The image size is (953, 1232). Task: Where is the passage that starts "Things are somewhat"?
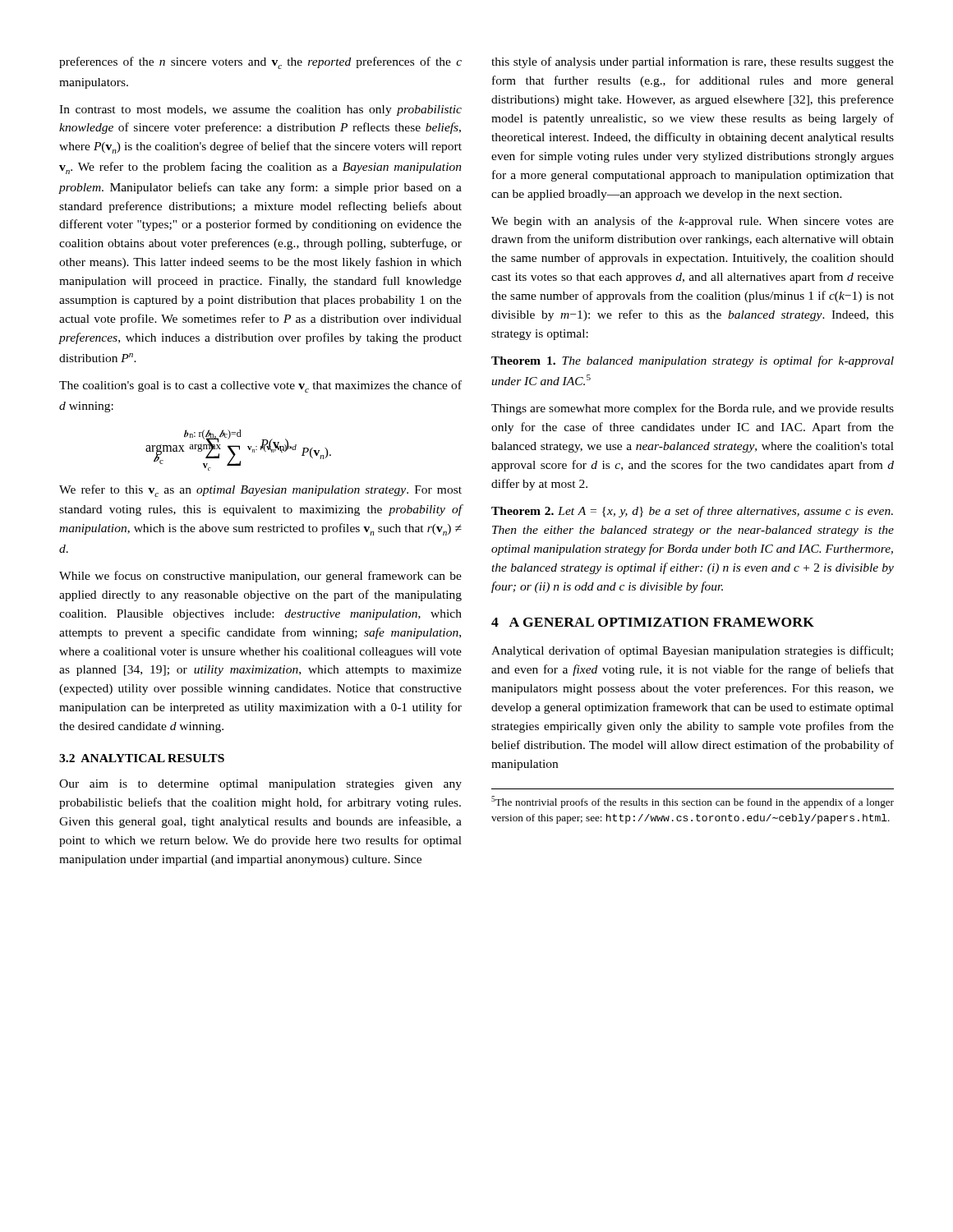tap(693, 446)
